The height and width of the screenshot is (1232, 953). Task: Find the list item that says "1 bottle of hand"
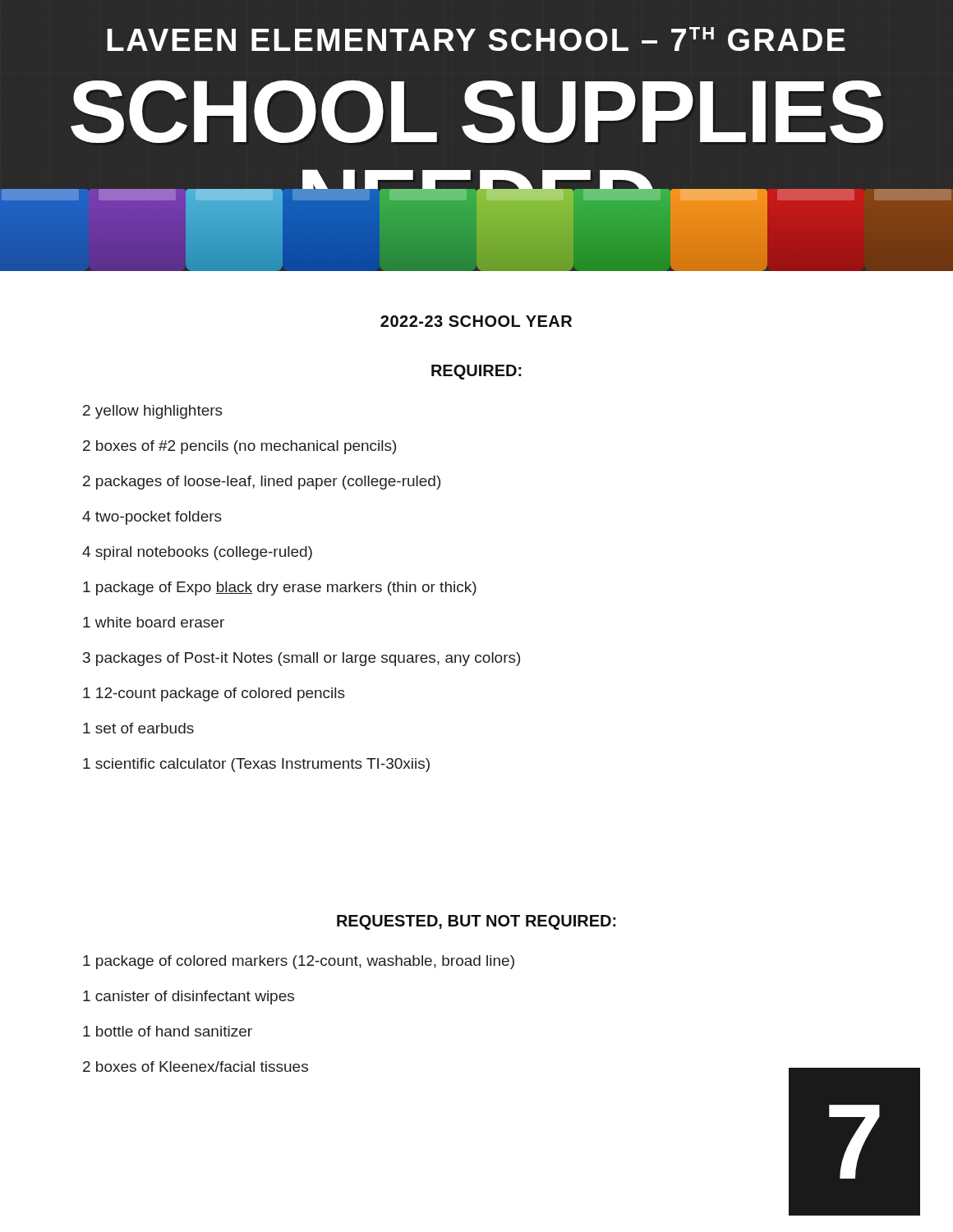point(167,1031)
